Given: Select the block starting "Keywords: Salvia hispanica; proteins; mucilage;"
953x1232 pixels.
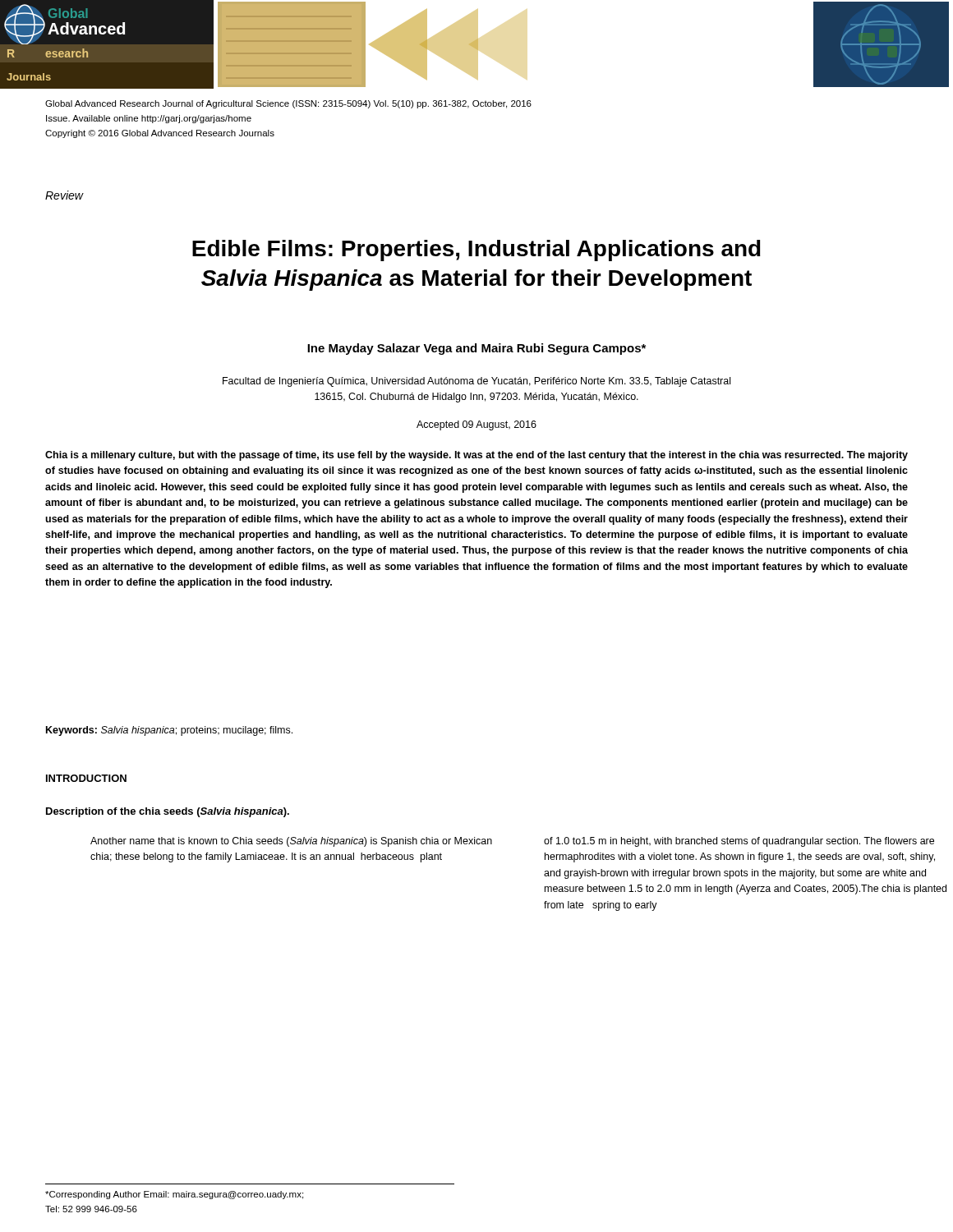Looking at the screenshot, I should tap(169, 730).
